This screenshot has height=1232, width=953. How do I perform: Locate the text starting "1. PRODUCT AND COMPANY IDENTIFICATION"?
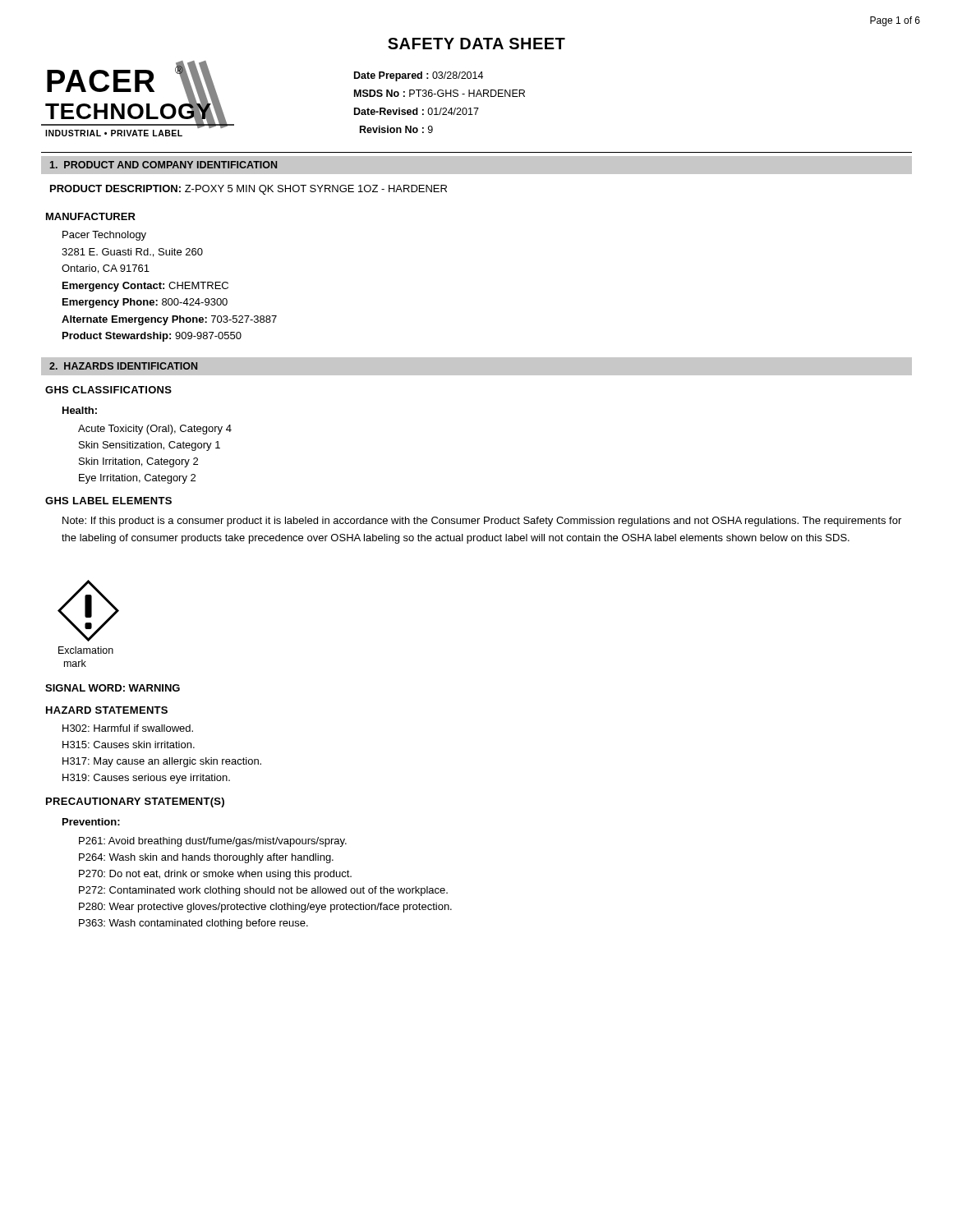click(x=163, y=165)
